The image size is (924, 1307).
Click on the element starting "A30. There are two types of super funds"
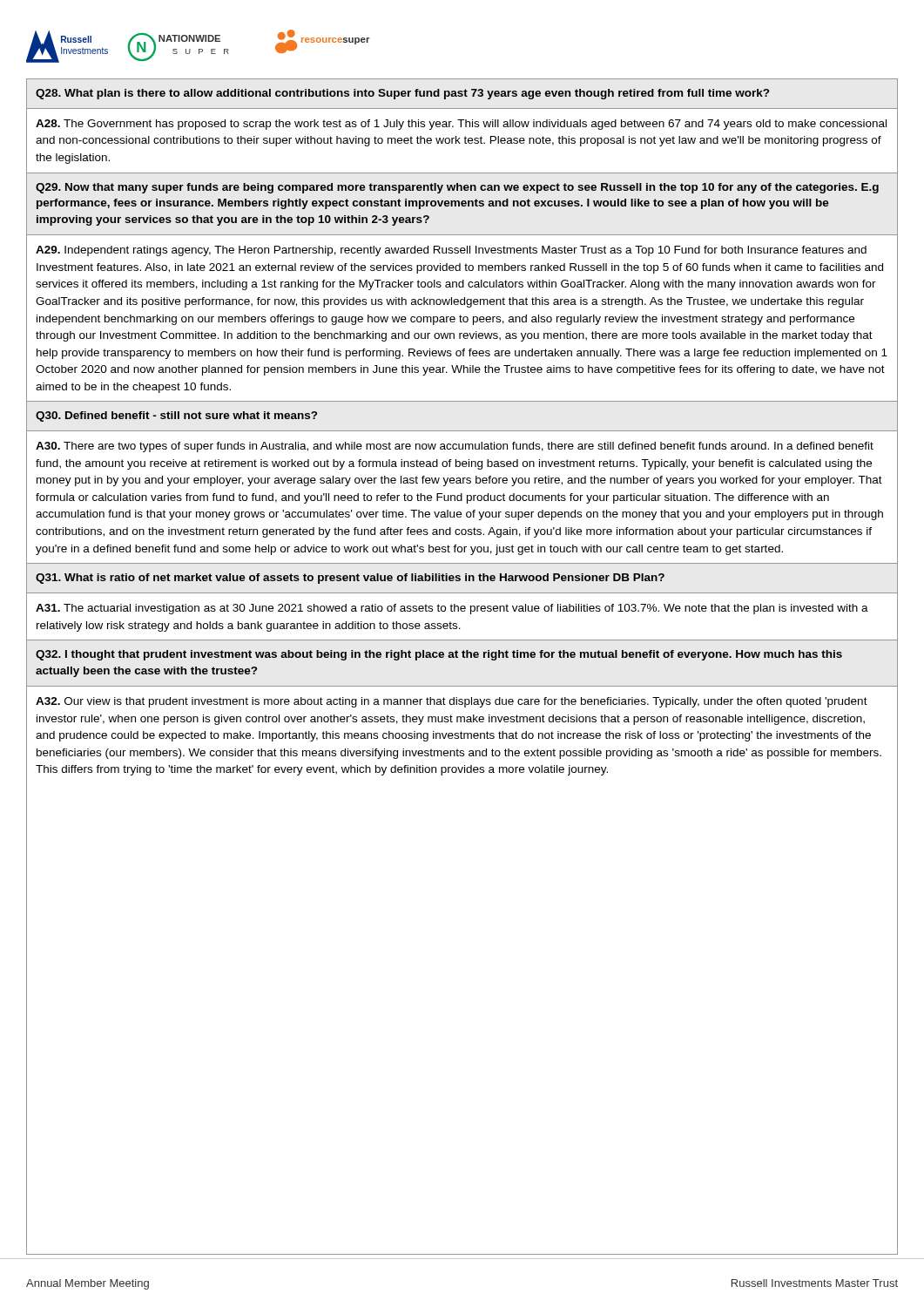(462, 497)
